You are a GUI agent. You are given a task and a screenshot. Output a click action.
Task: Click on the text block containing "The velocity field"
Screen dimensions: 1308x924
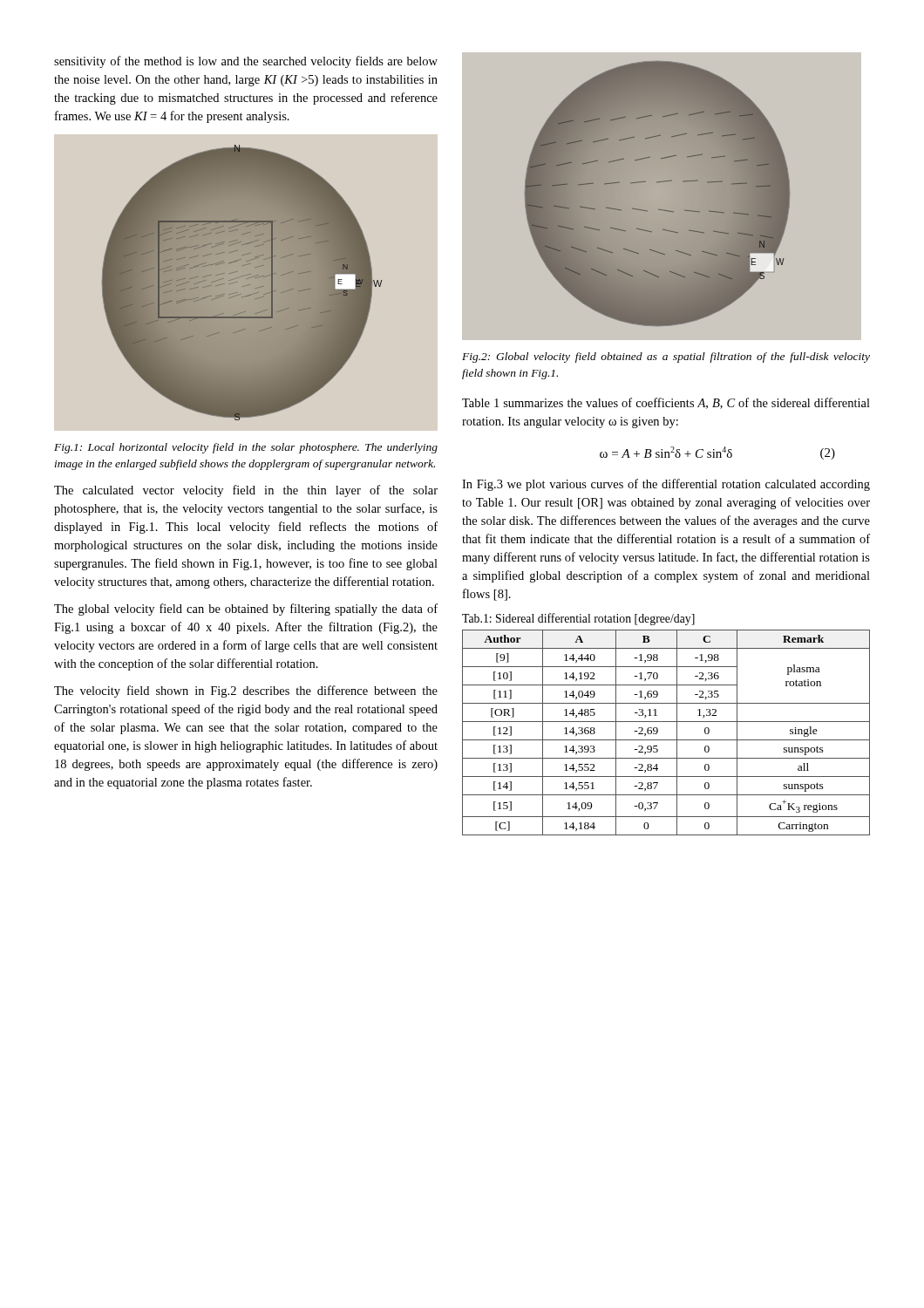[246, 737]
